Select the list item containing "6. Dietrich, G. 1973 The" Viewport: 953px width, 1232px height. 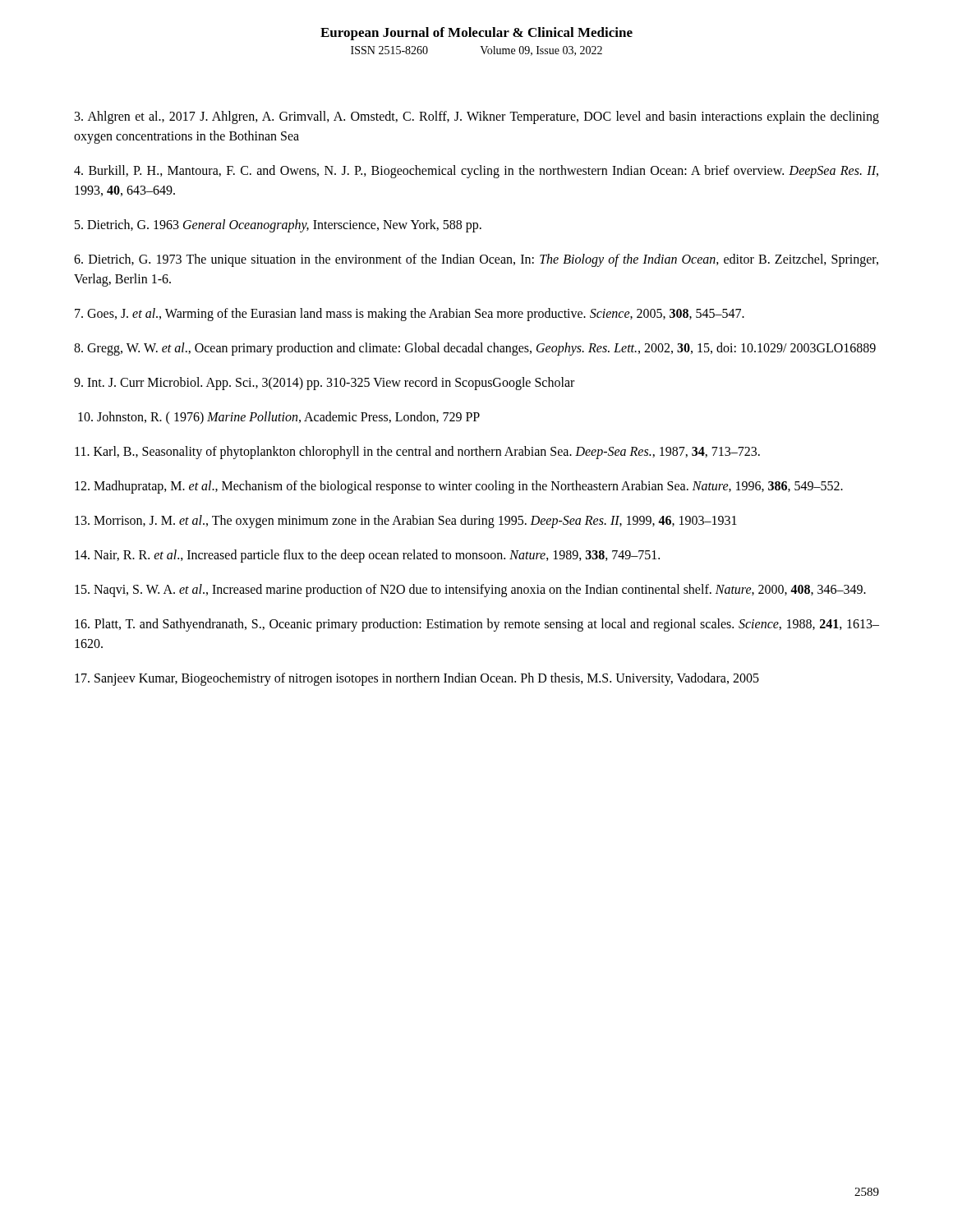476,269
